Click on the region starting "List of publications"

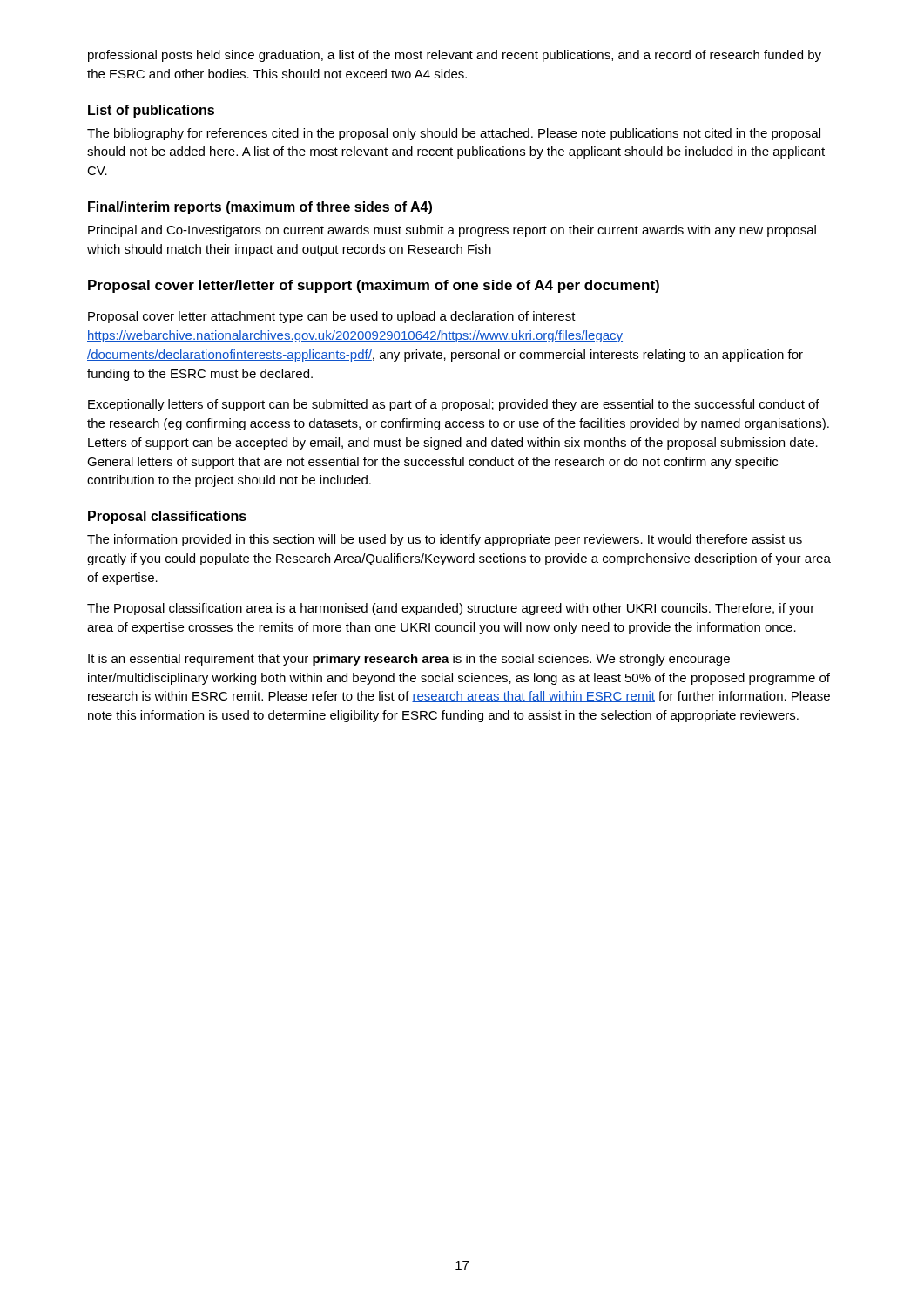[x=151, y=110]
